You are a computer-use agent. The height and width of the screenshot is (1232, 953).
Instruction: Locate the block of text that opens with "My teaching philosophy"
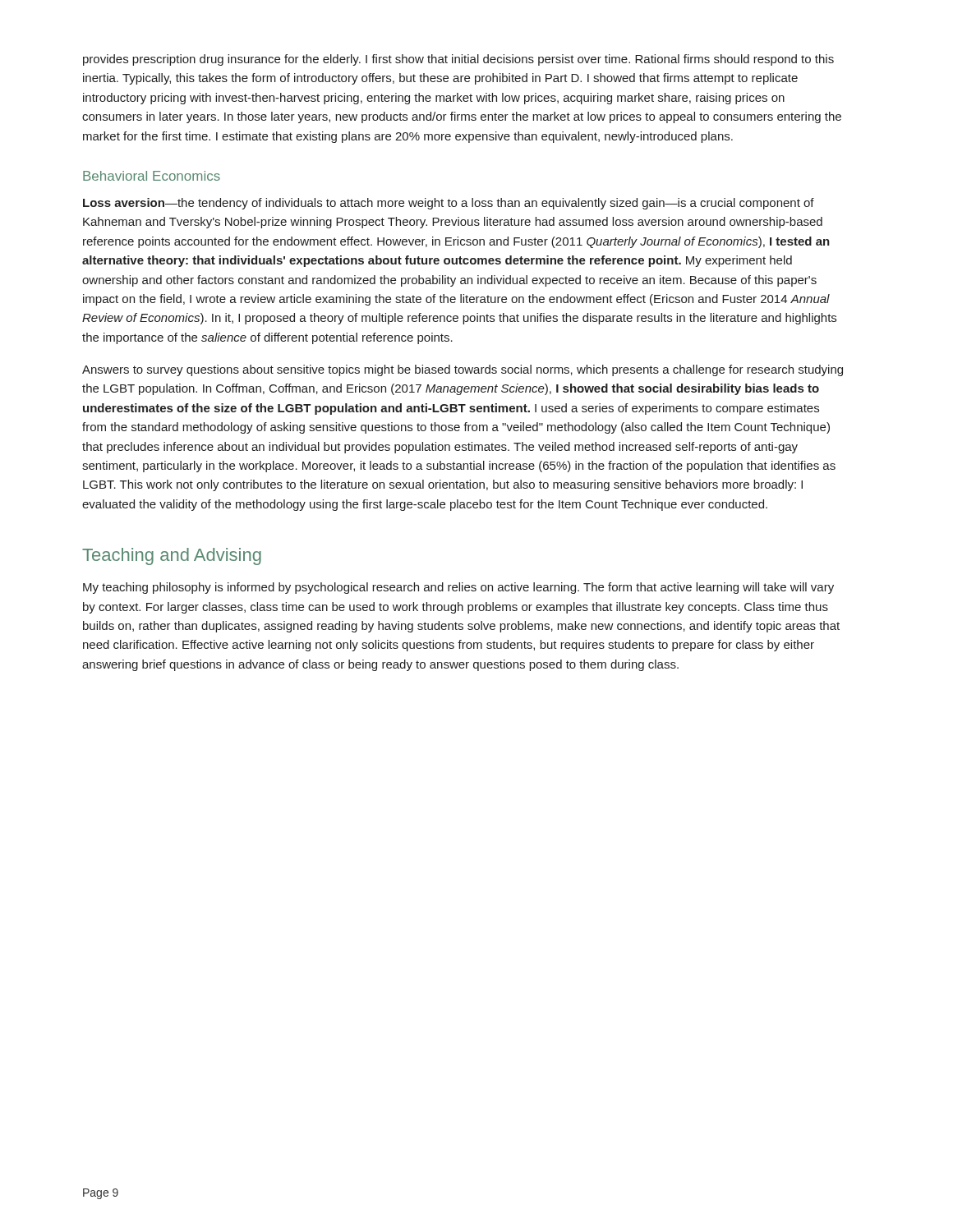click(x=461, y=625)
